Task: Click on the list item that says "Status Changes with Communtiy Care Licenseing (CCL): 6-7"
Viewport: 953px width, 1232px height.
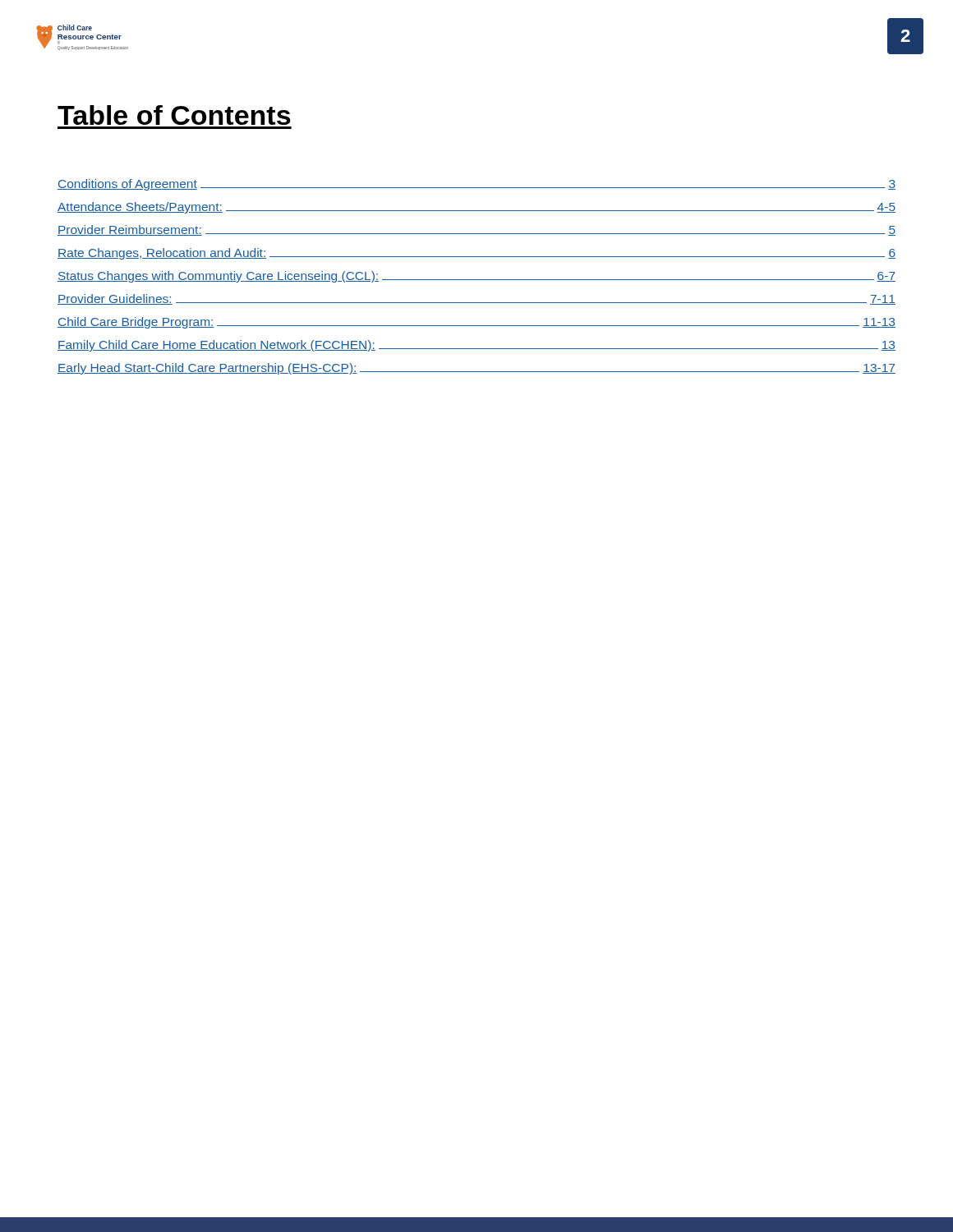Action: [x=476, y=276]
